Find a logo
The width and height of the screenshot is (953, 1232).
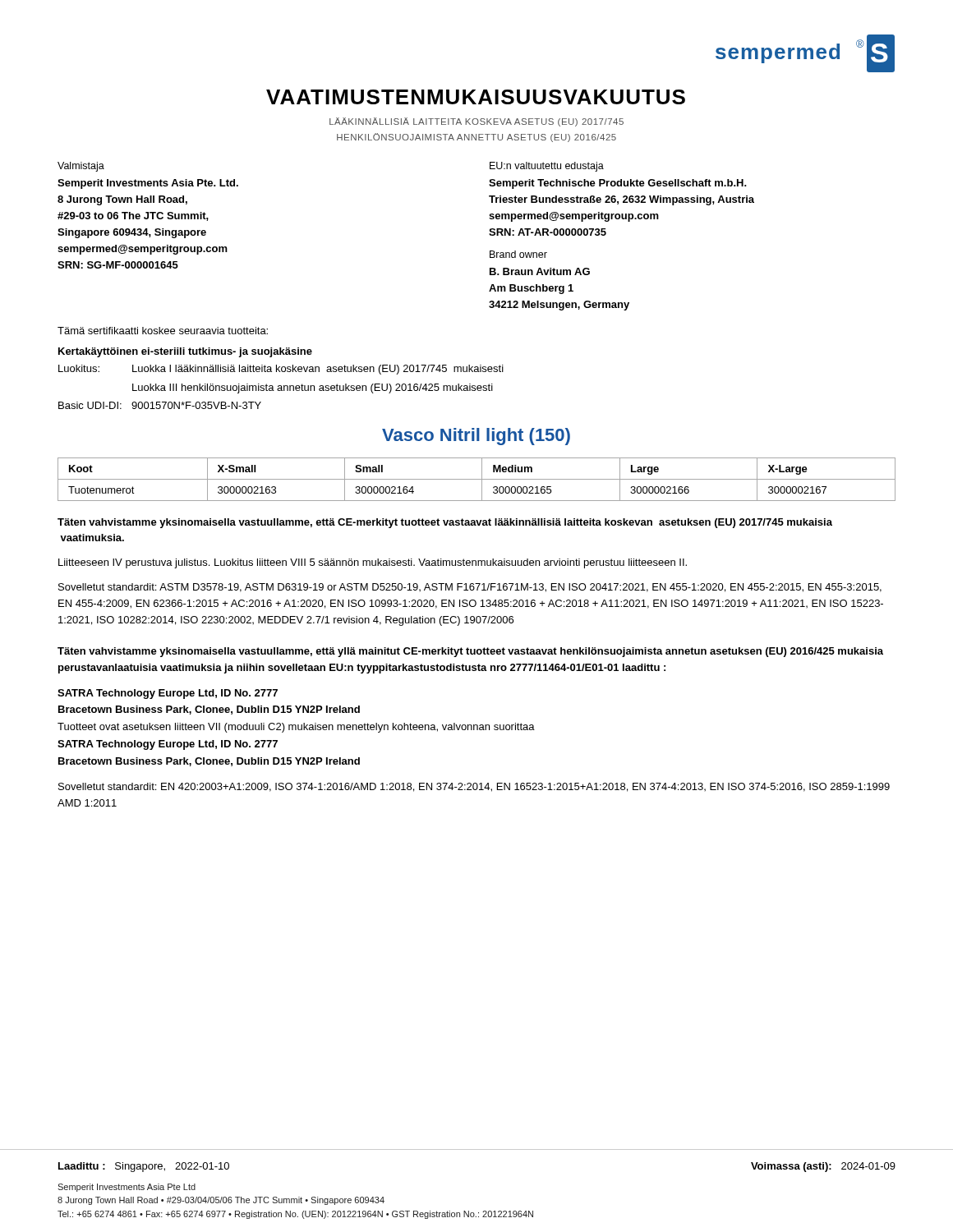(476, 55)
